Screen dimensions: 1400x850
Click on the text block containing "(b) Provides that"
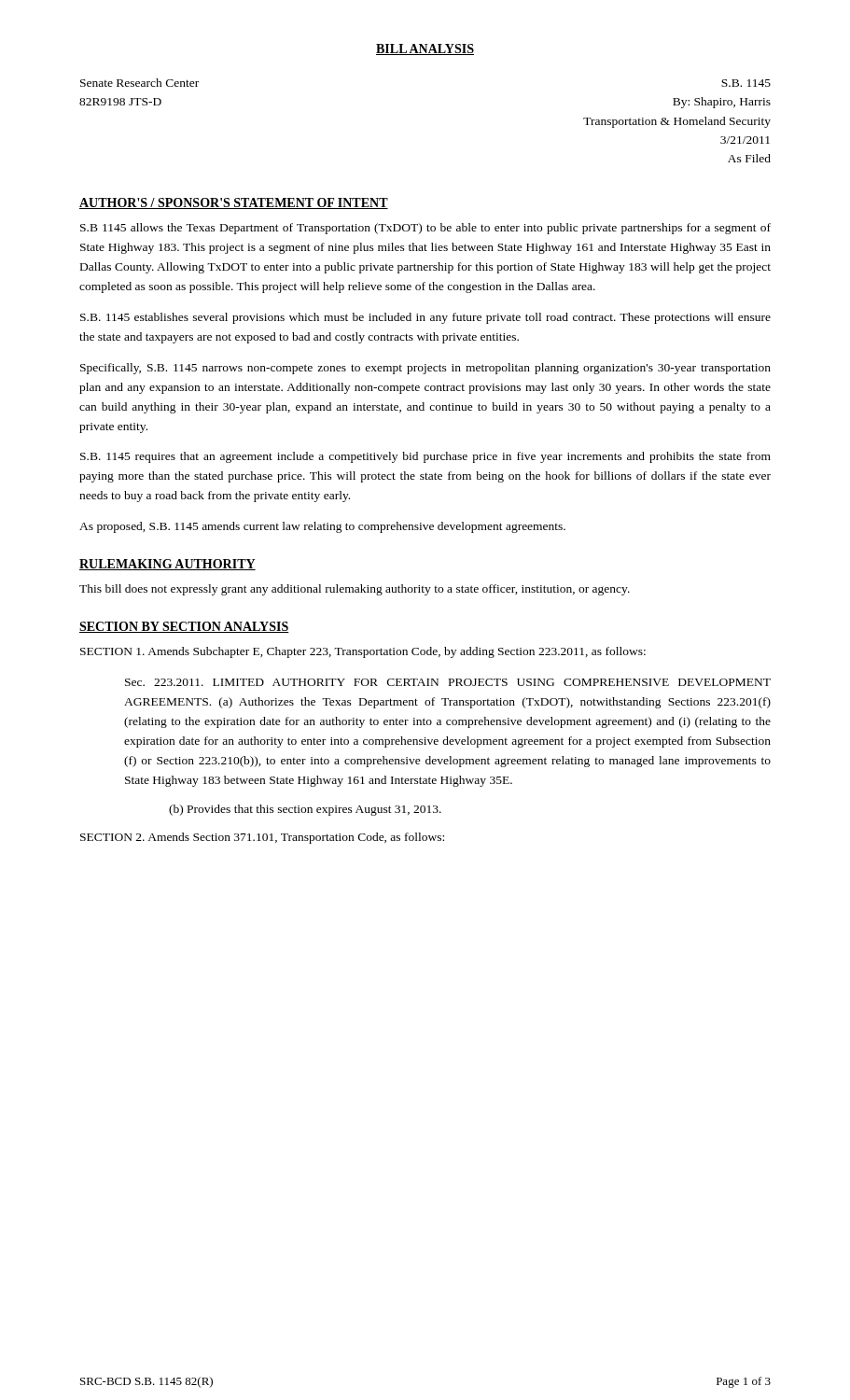point(305,808)
